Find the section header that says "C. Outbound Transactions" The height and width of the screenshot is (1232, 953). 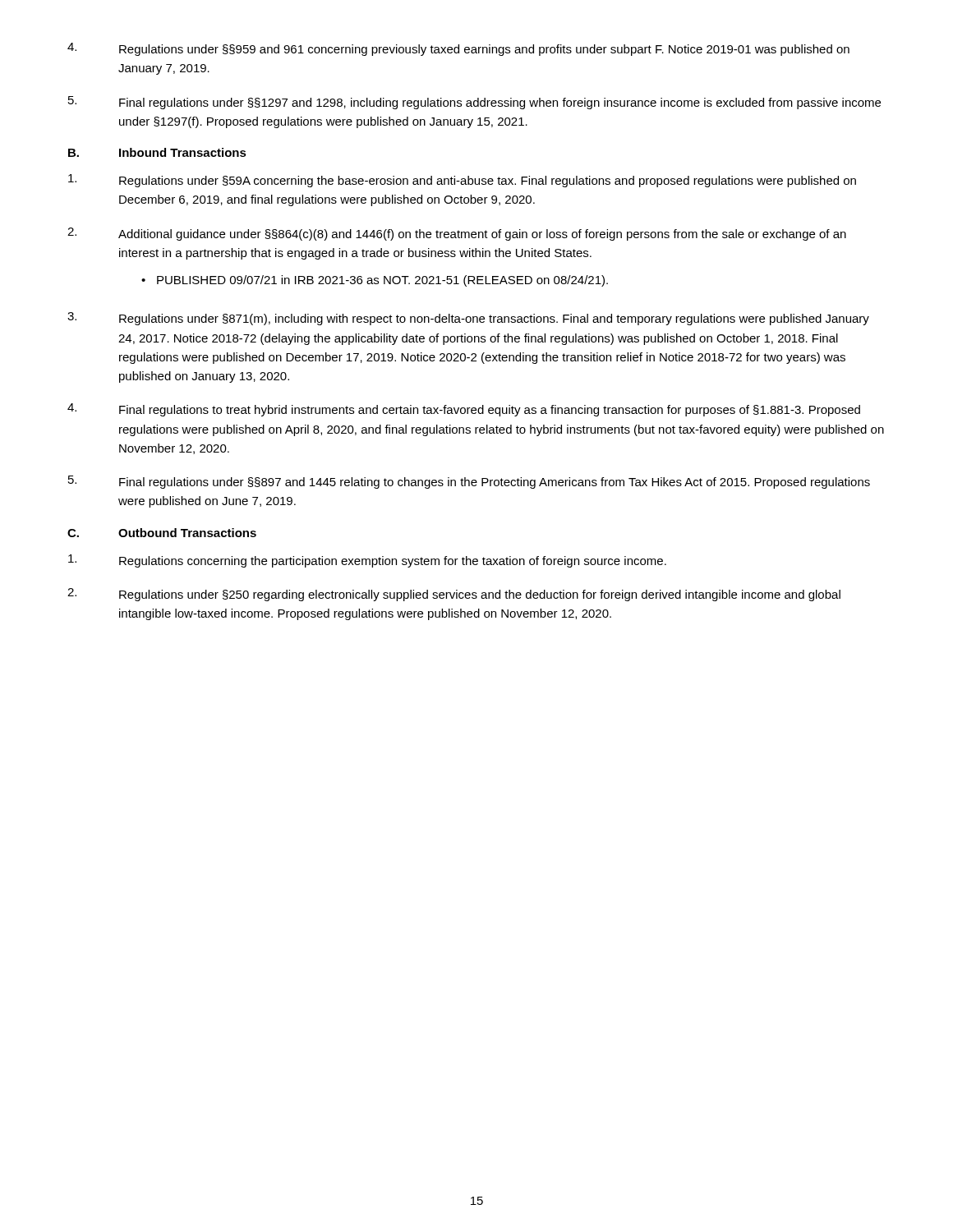point(162,532)
